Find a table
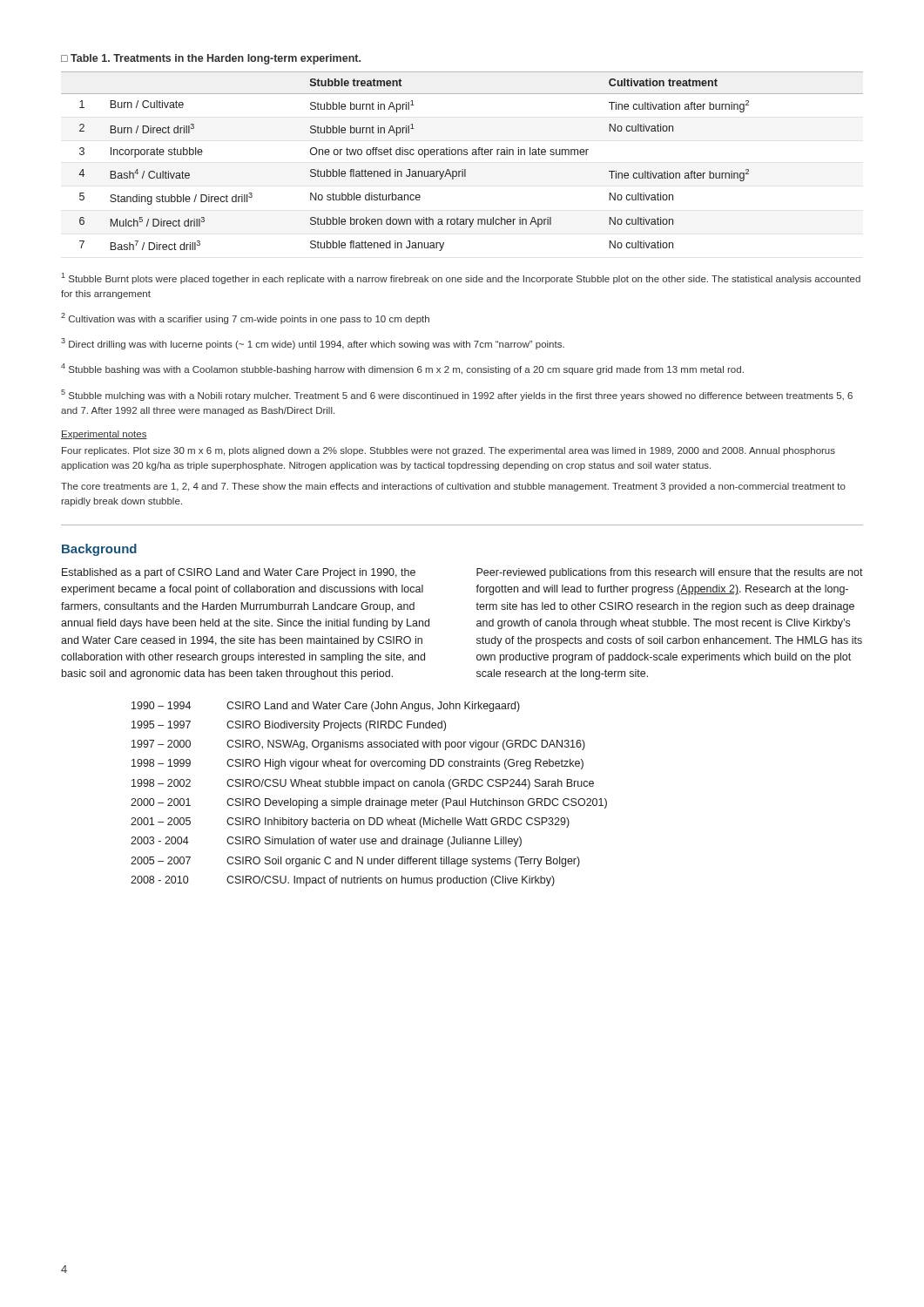924x1307 pixels. tap(462, 165)
